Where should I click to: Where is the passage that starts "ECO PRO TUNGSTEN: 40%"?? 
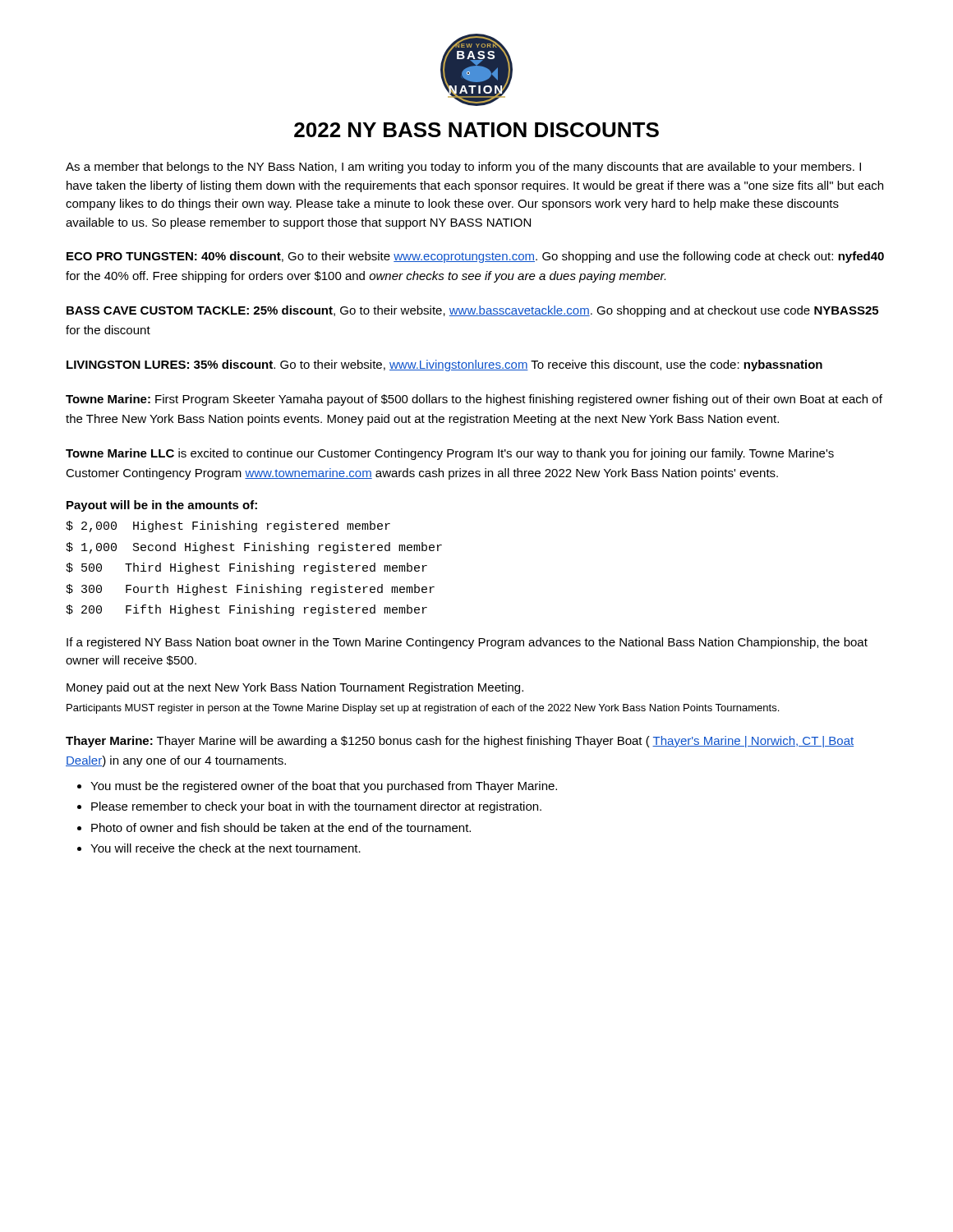pos(475,266)
